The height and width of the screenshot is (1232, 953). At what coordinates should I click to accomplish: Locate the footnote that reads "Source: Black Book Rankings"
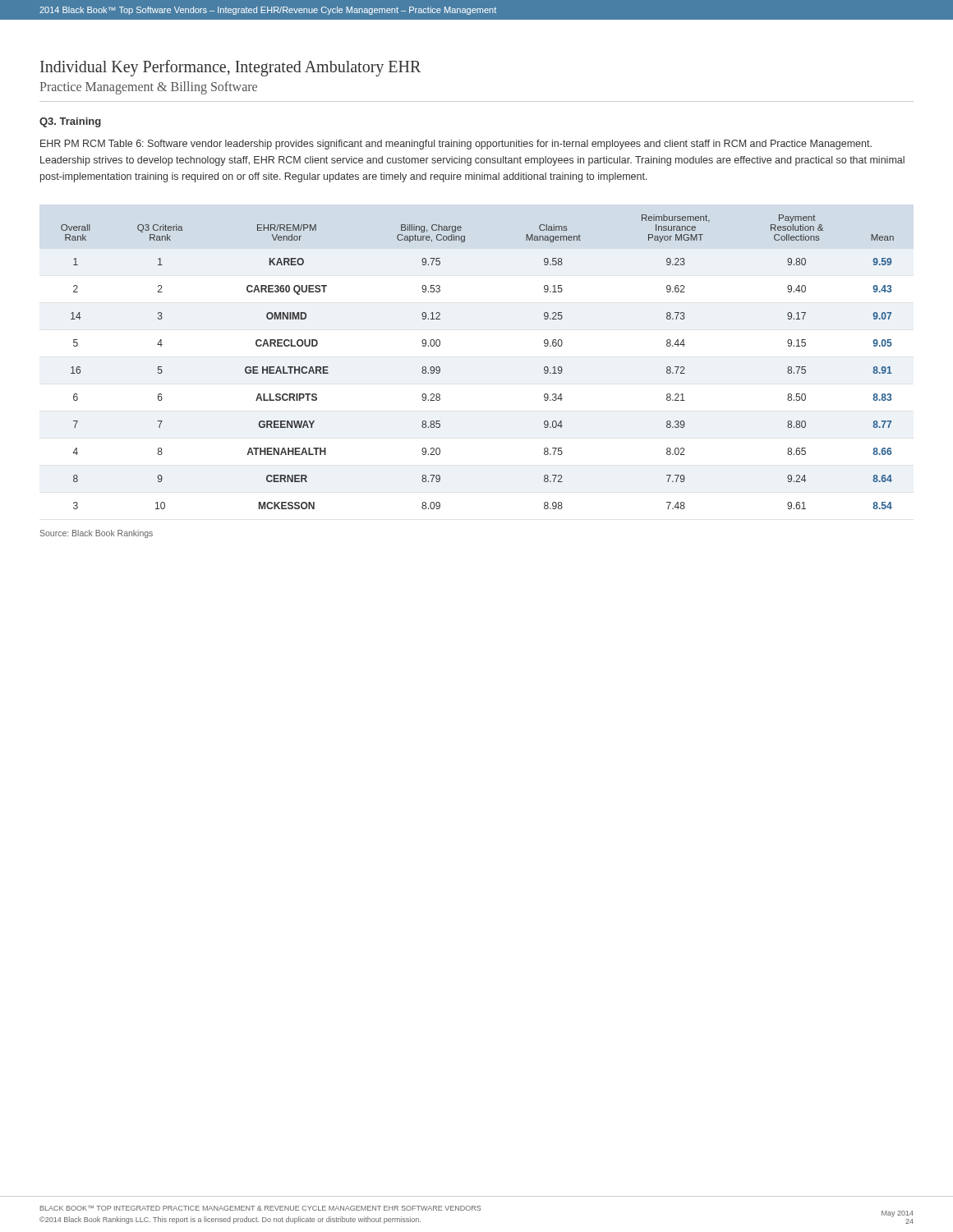pyautogui.click(x=96, y=533)
